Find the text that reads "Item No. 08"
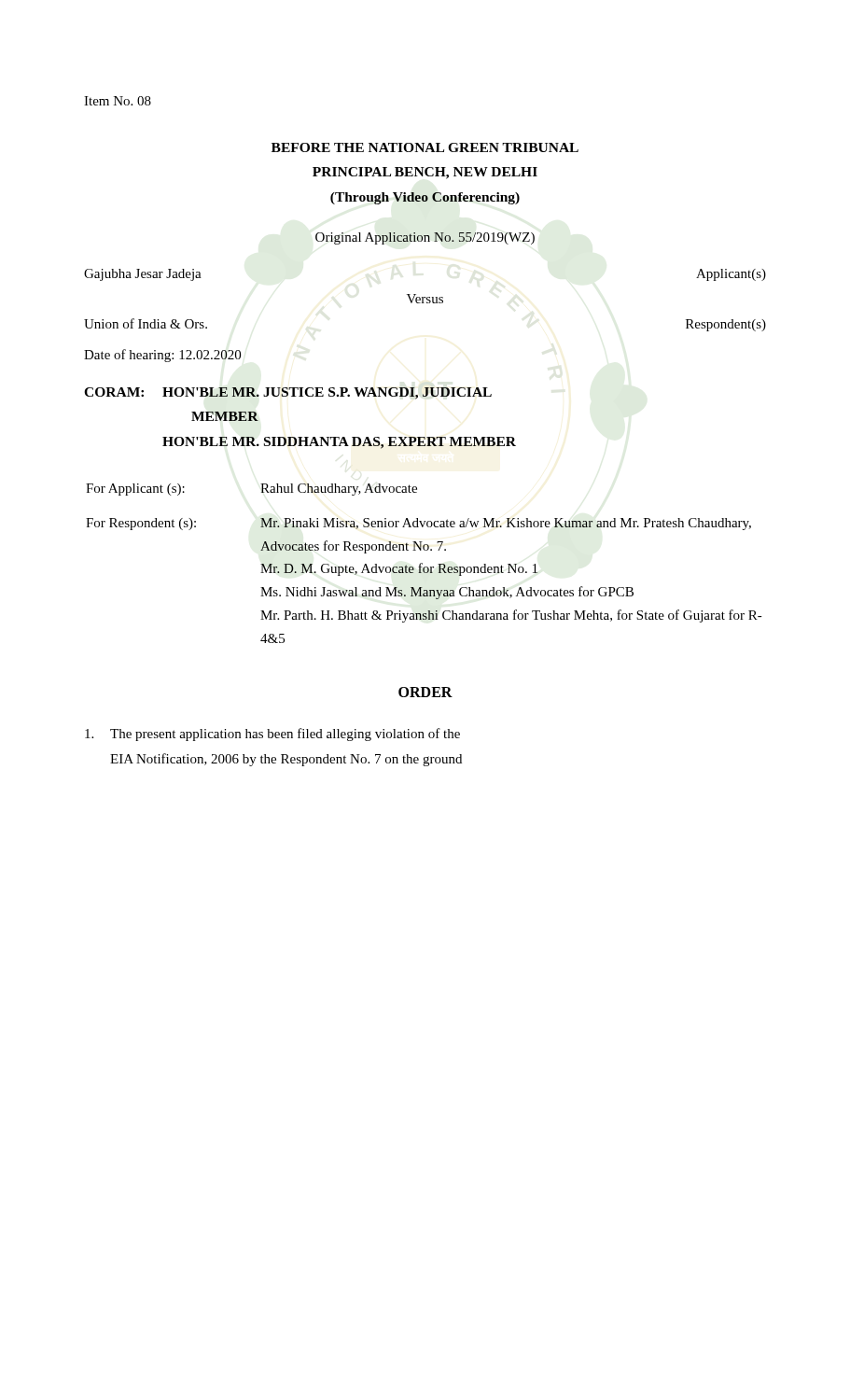The image size is (850, 1400). coord(118,101)
